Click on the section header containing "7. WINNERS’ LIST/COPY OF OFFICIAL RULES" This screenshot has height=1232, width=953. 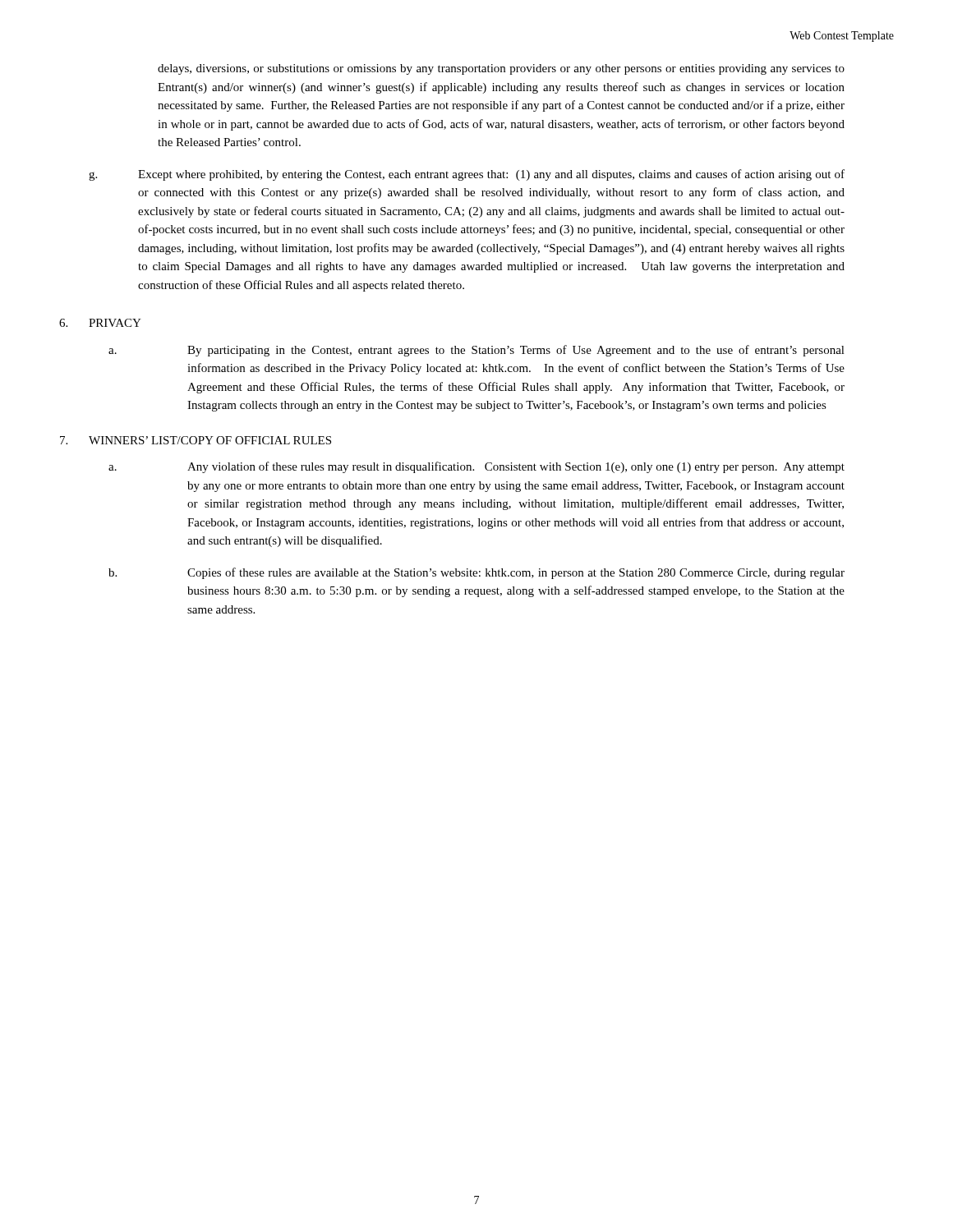(196, 440)
